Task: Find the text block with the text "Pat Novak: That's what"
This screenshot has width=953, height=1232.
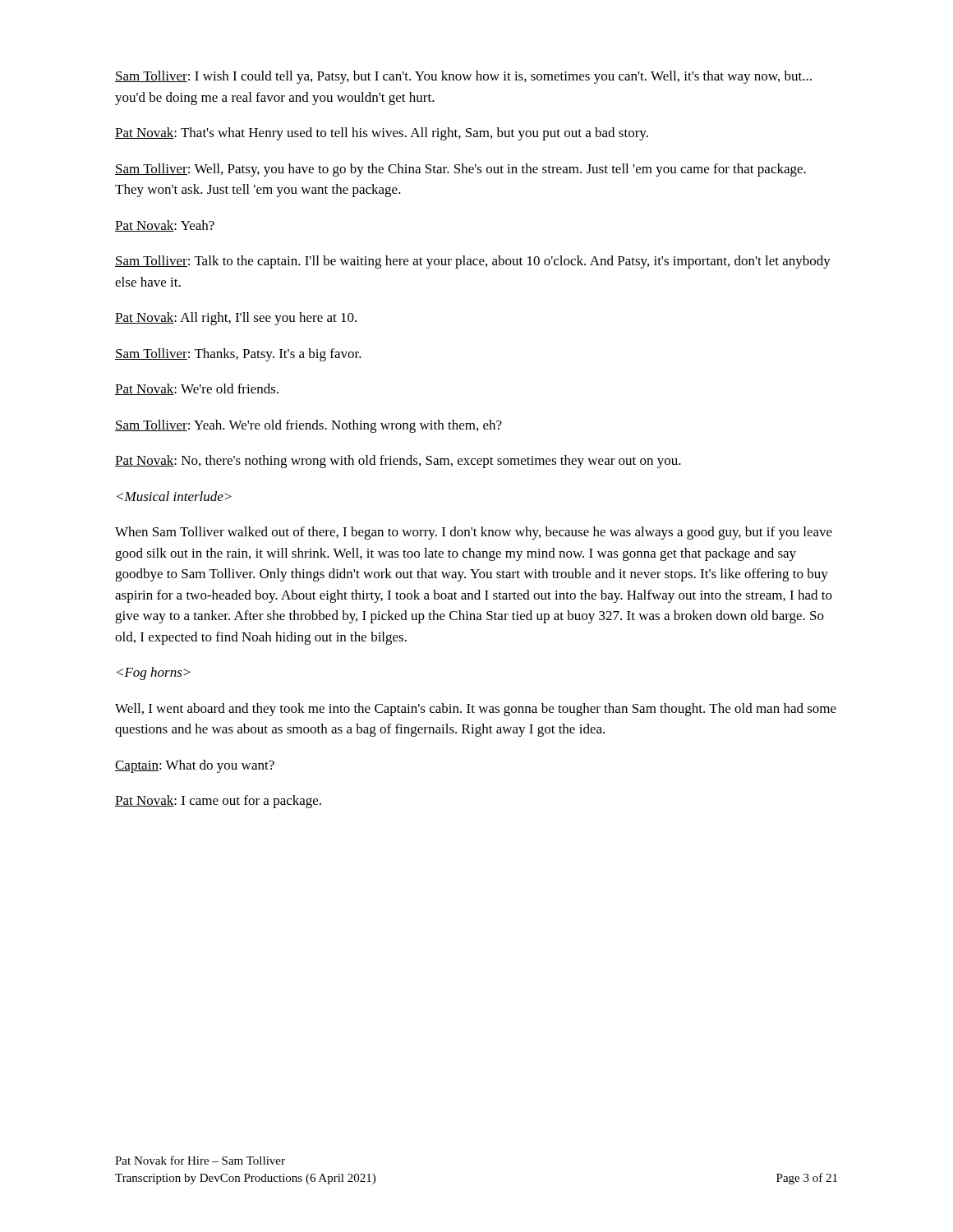Action: 382,133
